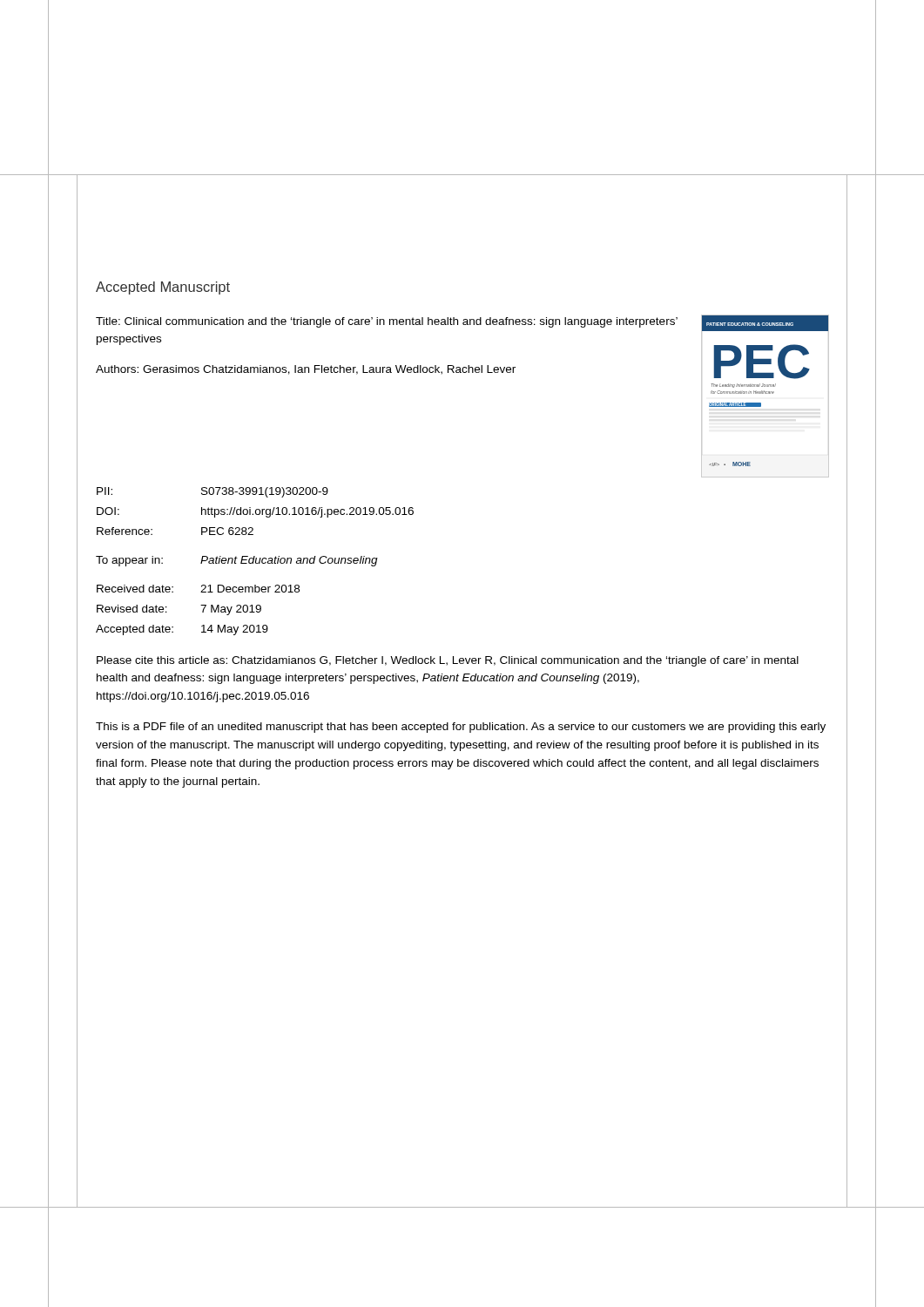
Task: Point to the passage starting "Authors: Gerasimos Chatzidamianos,"
Action: click(306, 369)
